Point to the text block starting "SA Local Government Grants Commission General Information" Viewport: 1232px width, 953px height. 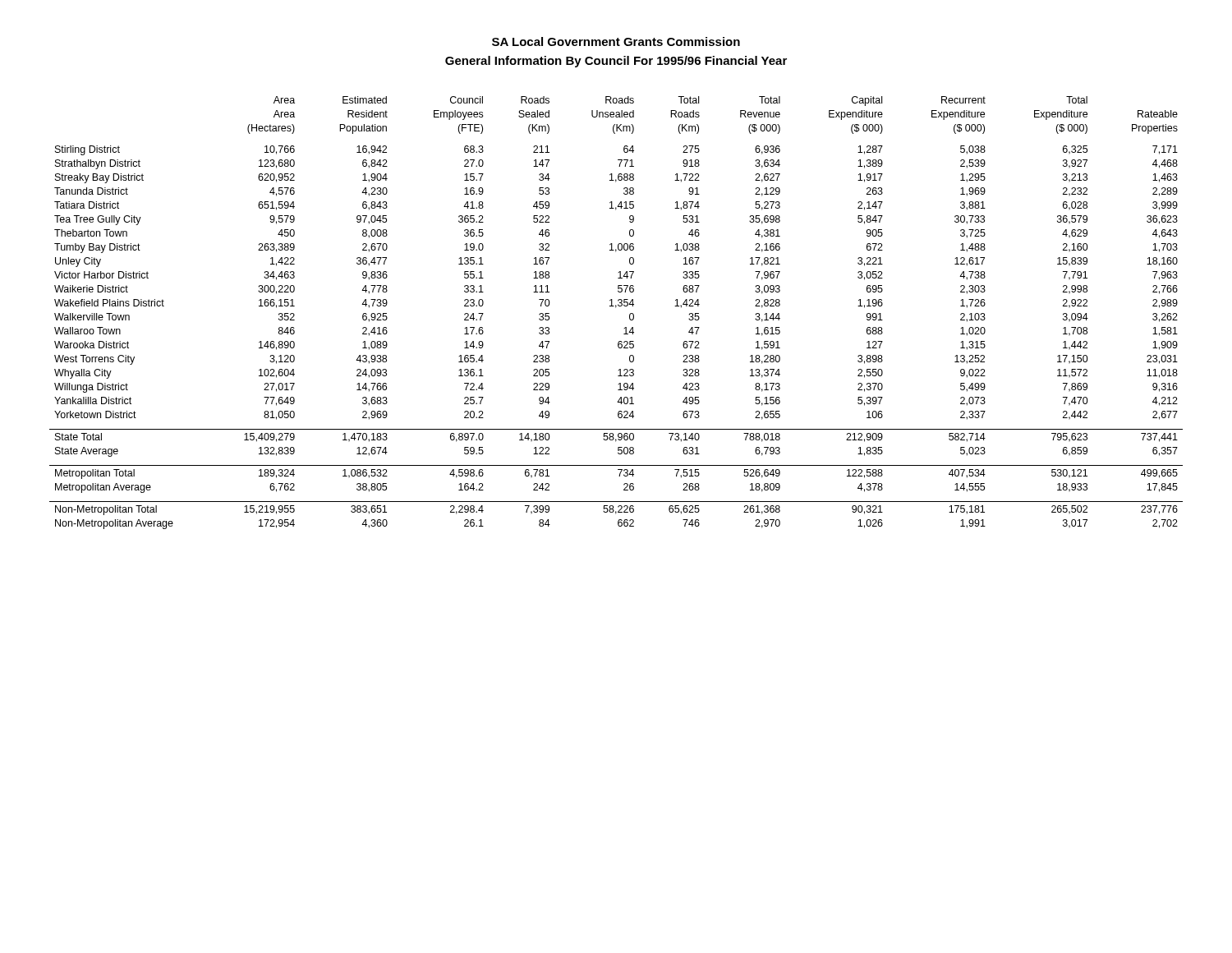coord(616,51)
